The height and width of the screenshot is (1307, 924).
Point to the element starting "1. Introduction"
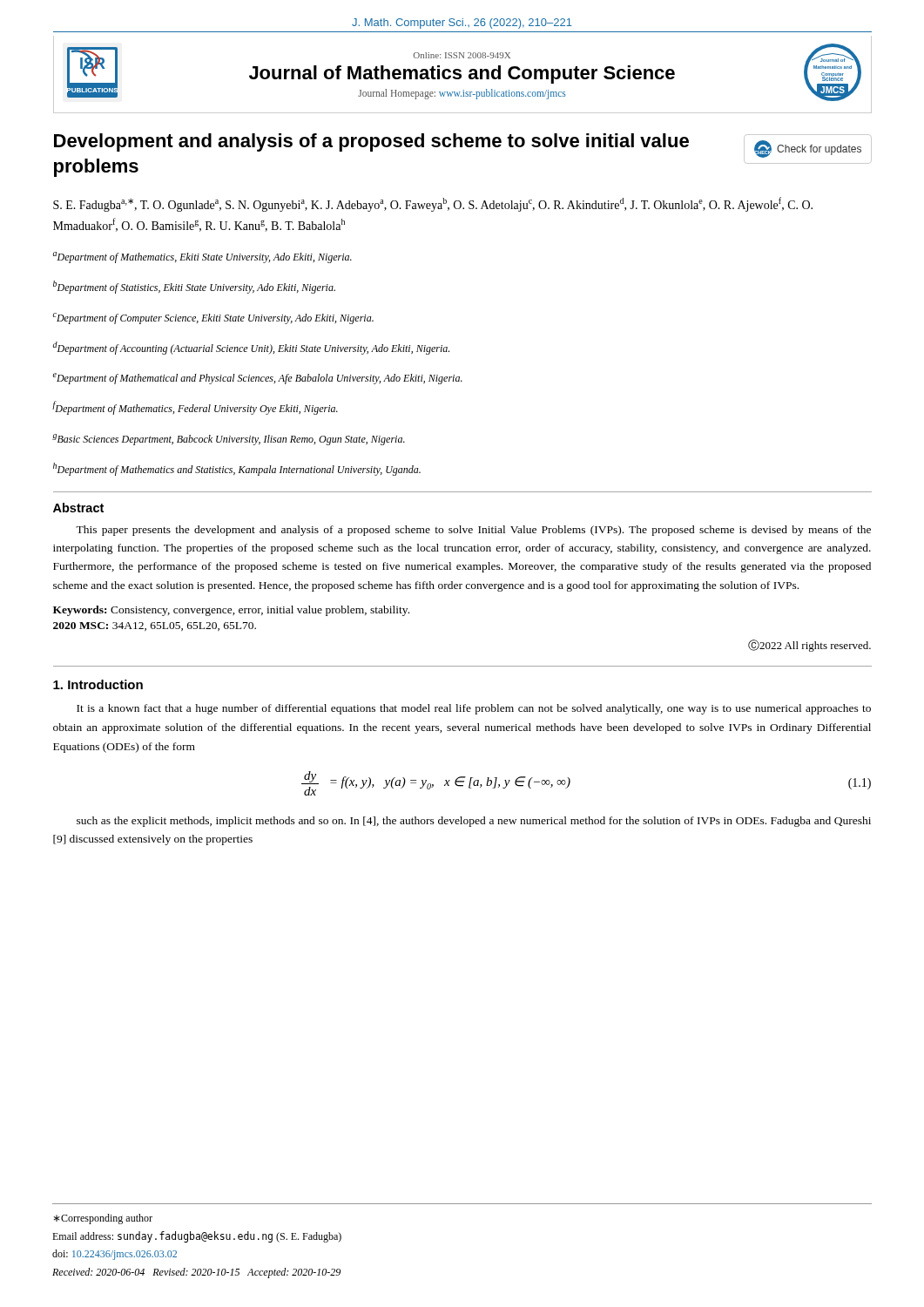pos(98,684)
